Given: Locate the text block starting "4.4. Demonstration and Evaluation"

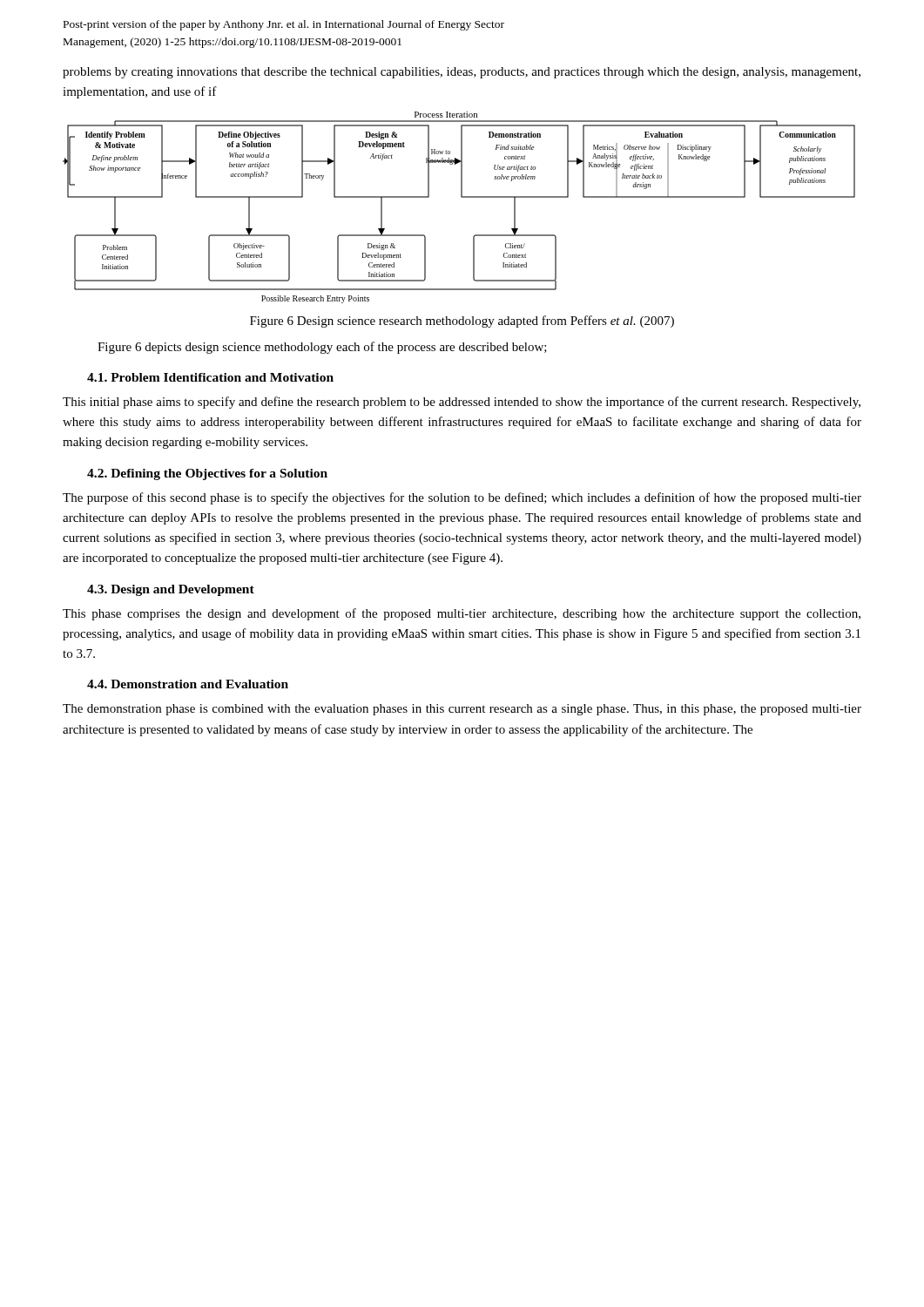Looking at the screenshot, I should [188, 684].
